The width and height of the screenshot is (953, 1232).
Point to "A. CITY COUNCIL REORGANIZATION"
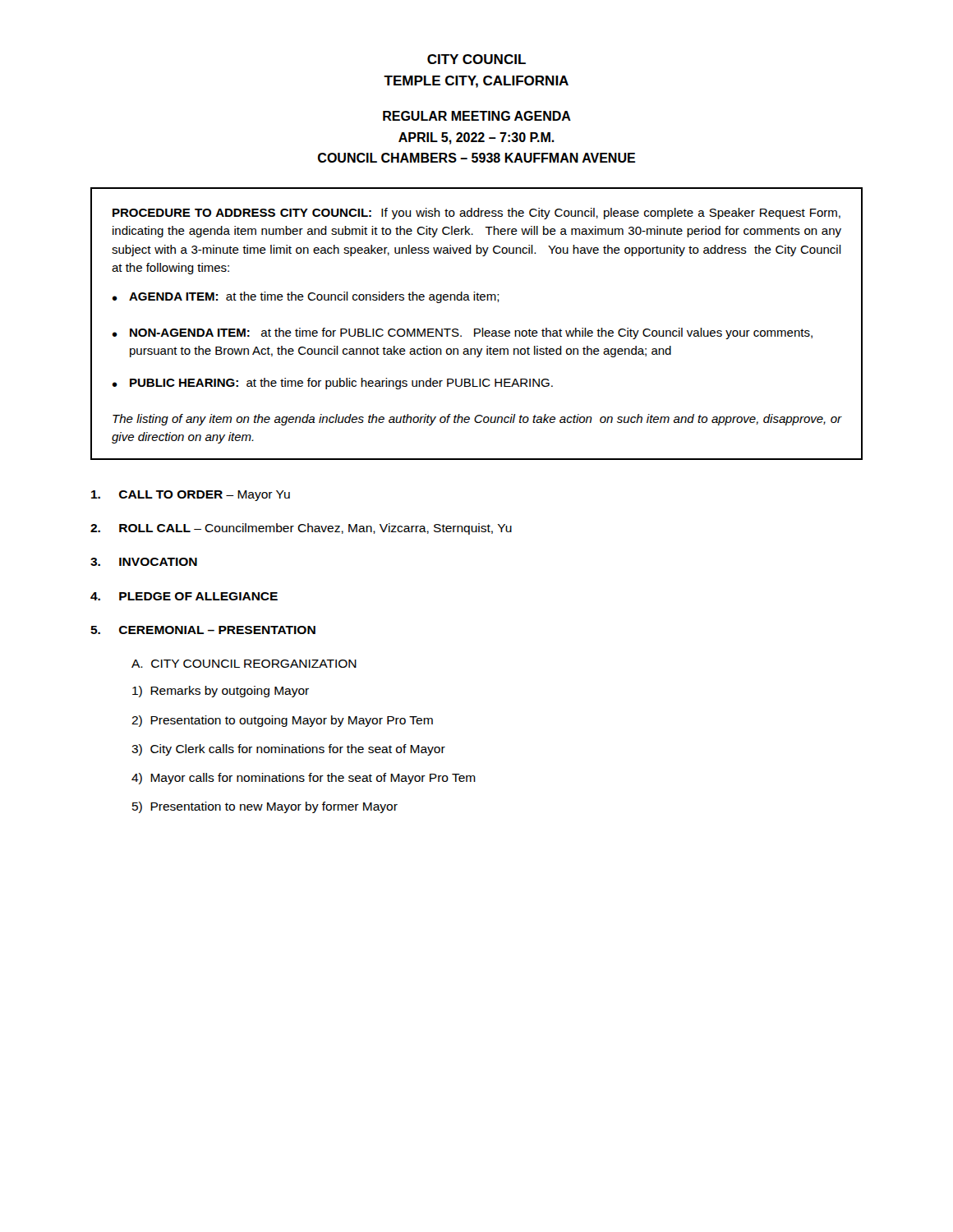point(244,663)
